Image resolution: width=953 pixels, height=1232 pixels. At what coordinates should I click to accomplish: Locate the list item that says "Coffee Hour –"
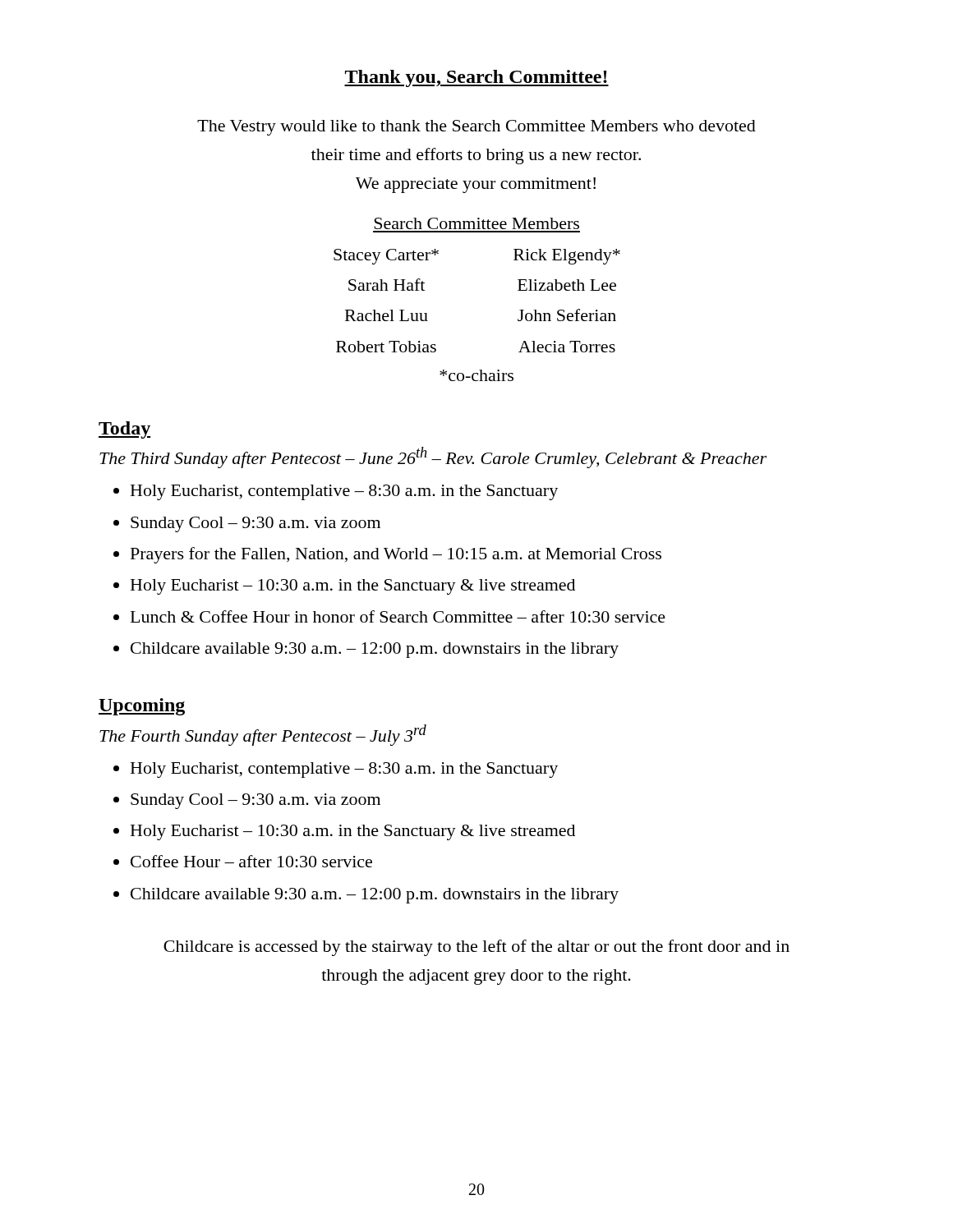tap(251, 862)
